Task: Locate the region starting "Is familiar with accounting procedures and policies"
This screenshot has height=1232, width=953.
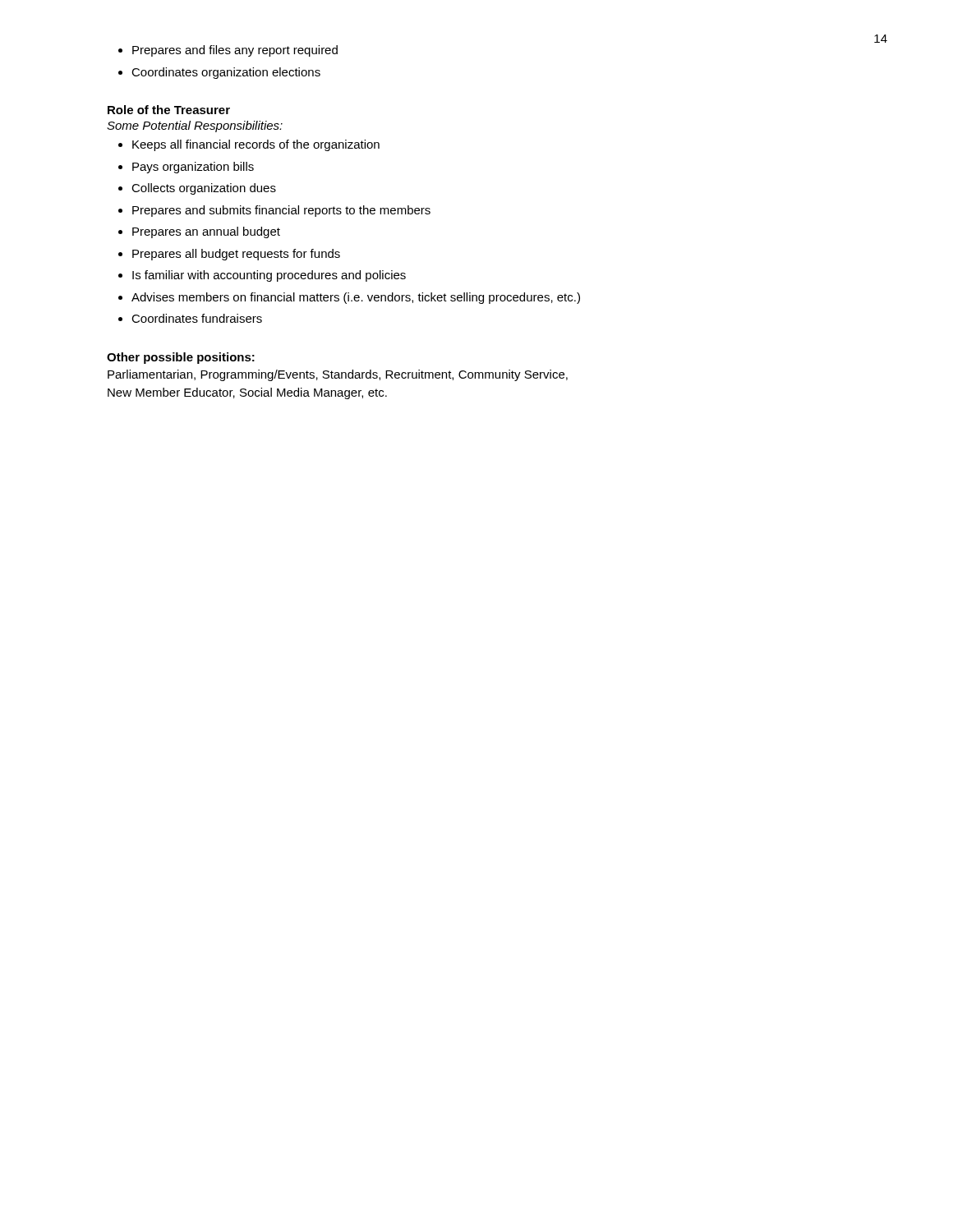Action: 269,275
